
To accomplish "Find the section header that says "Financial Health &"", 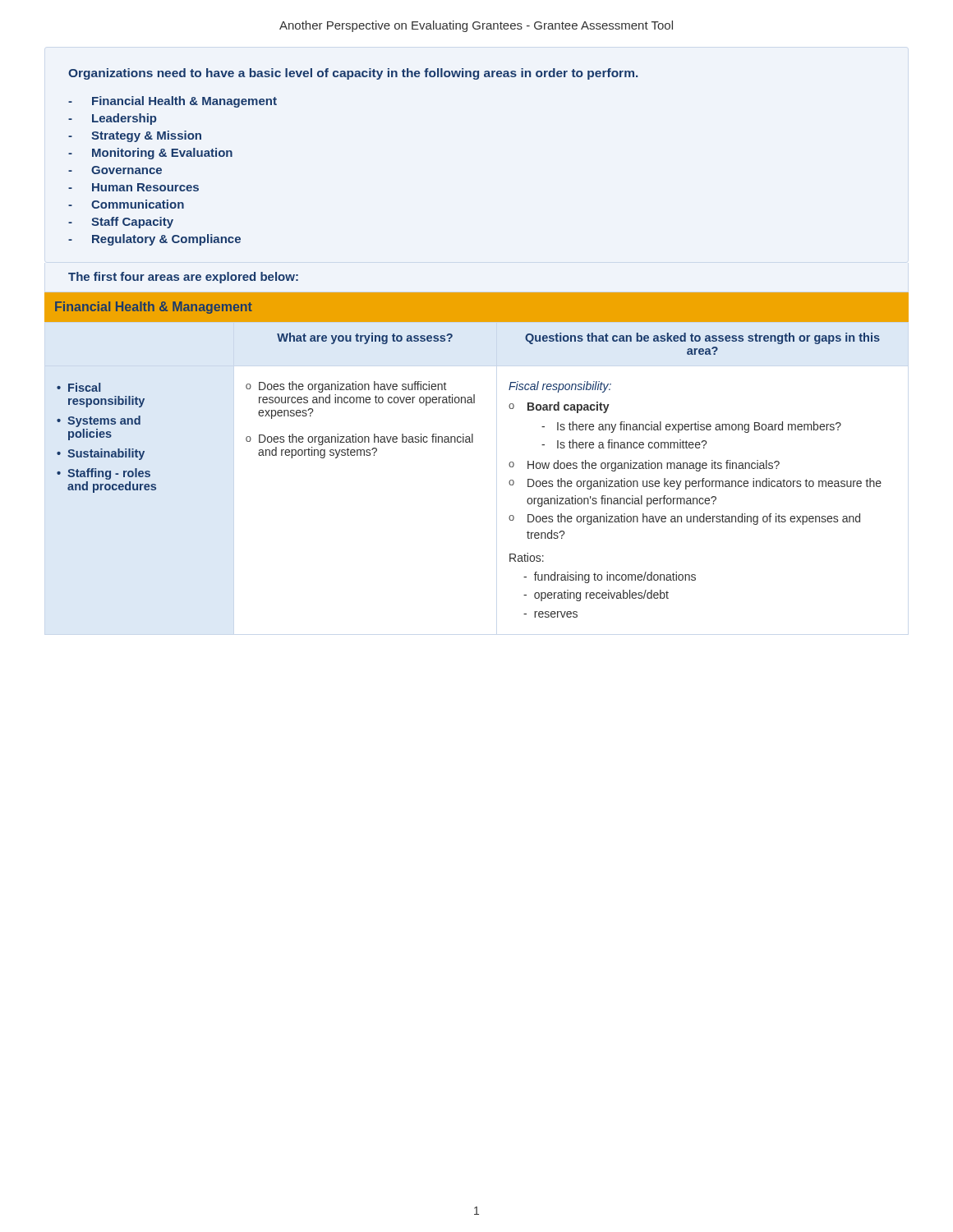I will click(153, 307).
